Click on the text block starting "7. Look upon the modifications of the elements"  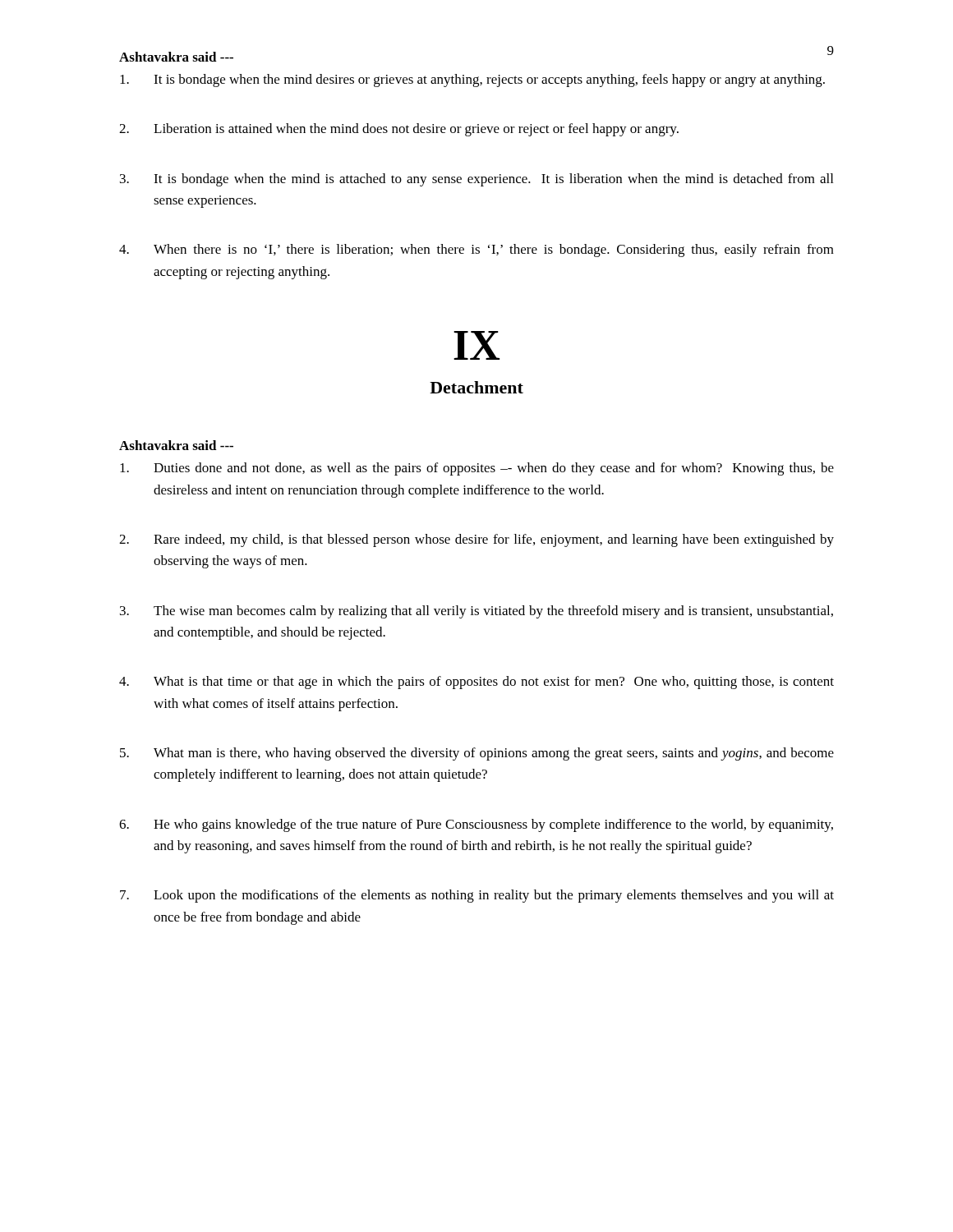pyautogui.click(x=476, y=907)
